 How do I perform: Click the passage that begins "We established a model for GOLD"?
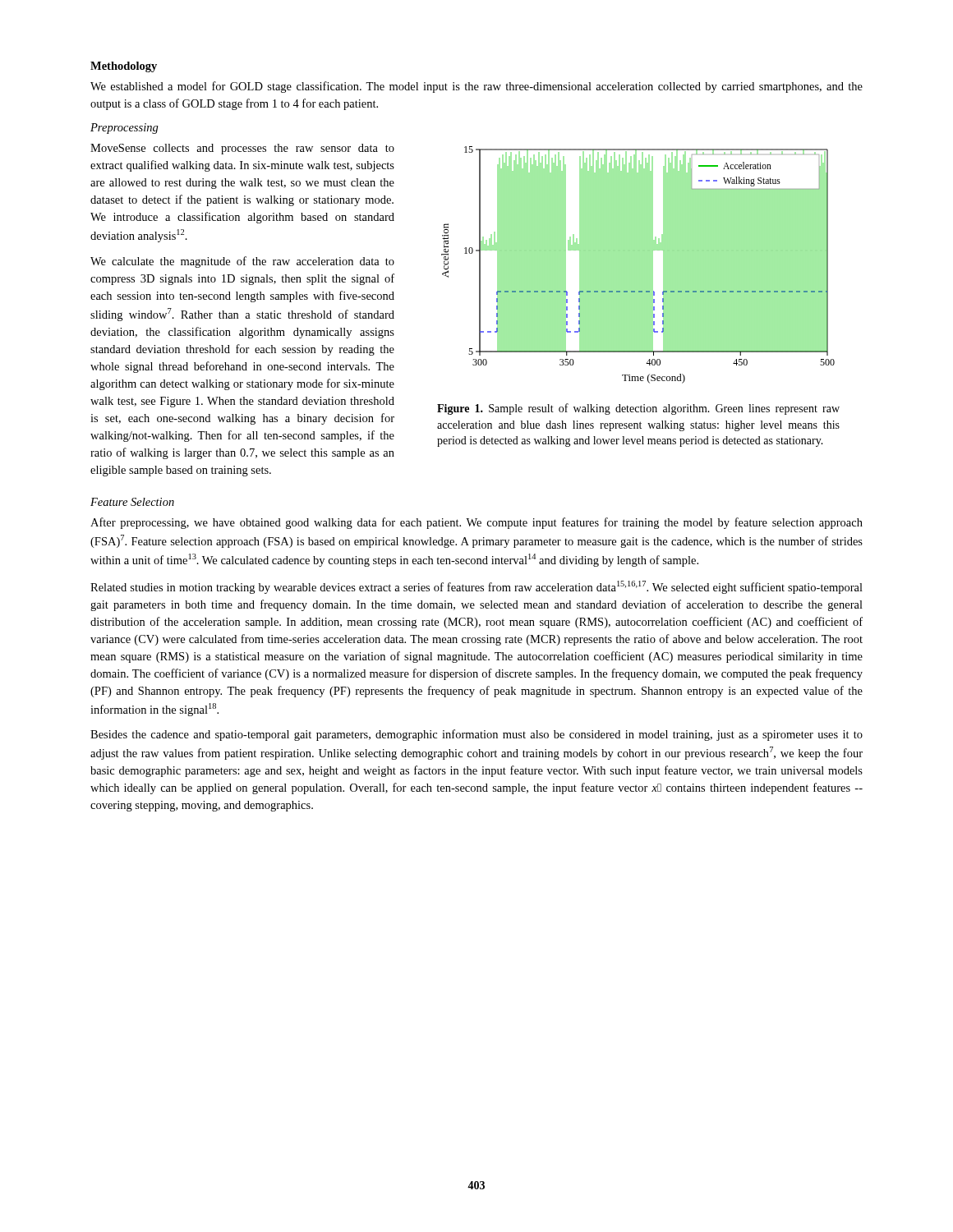(x=476, y=95)
